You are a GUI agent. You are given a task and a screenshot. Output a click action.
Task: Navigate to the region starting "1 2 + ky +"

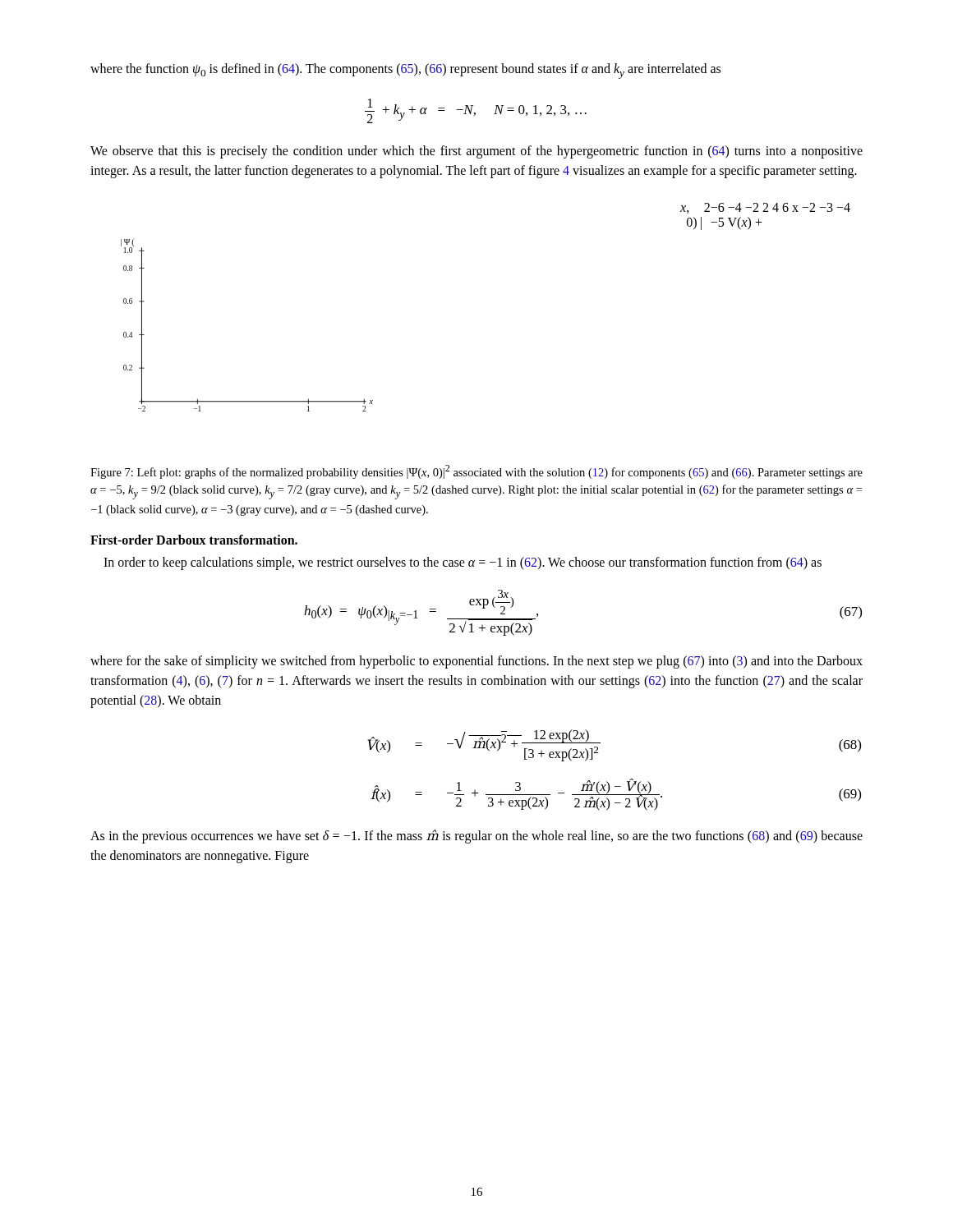click(476, 111)
